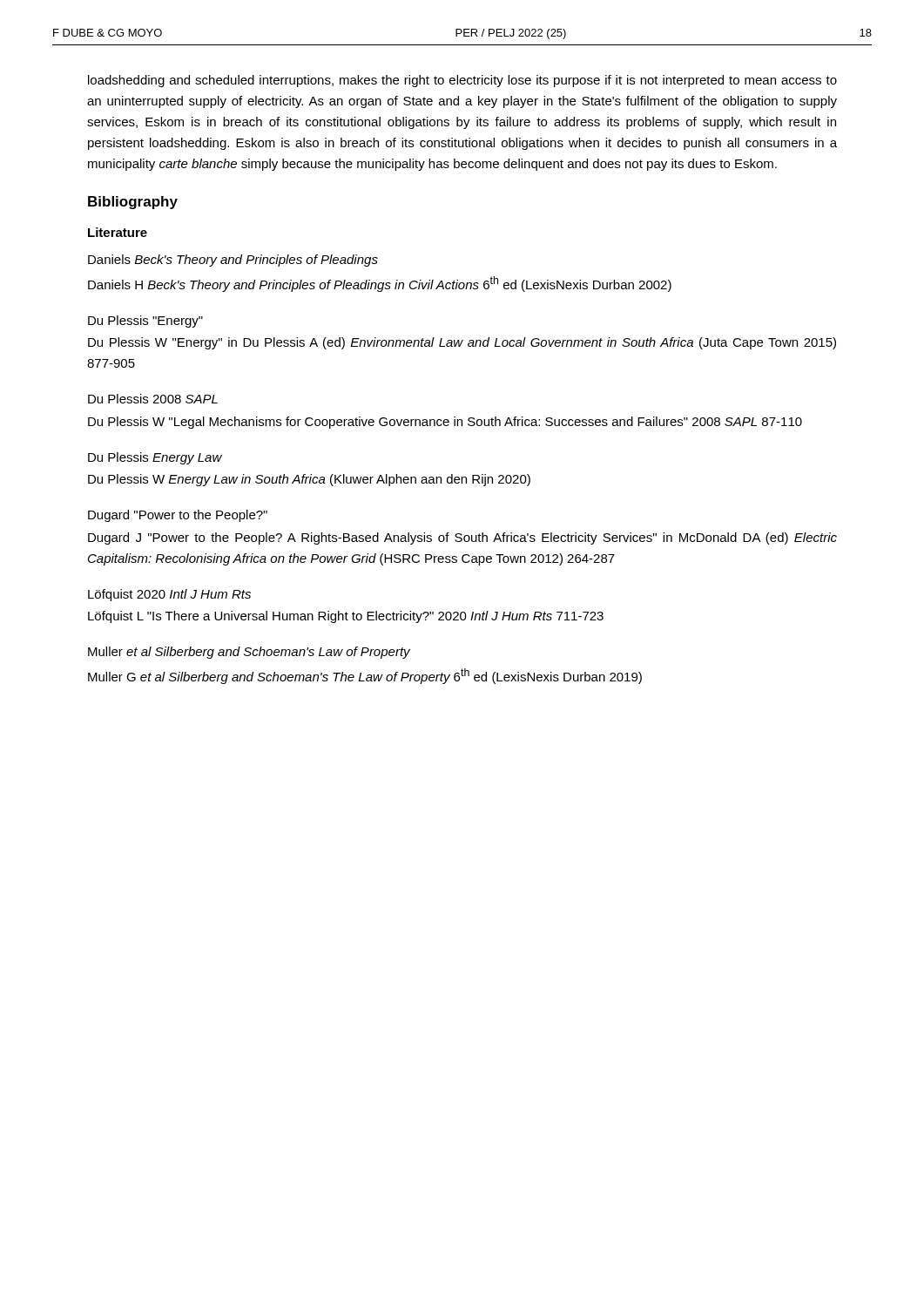Find the list item that says "Dugard "Power to the People?" Dugard J "Power"

[462, 537]
